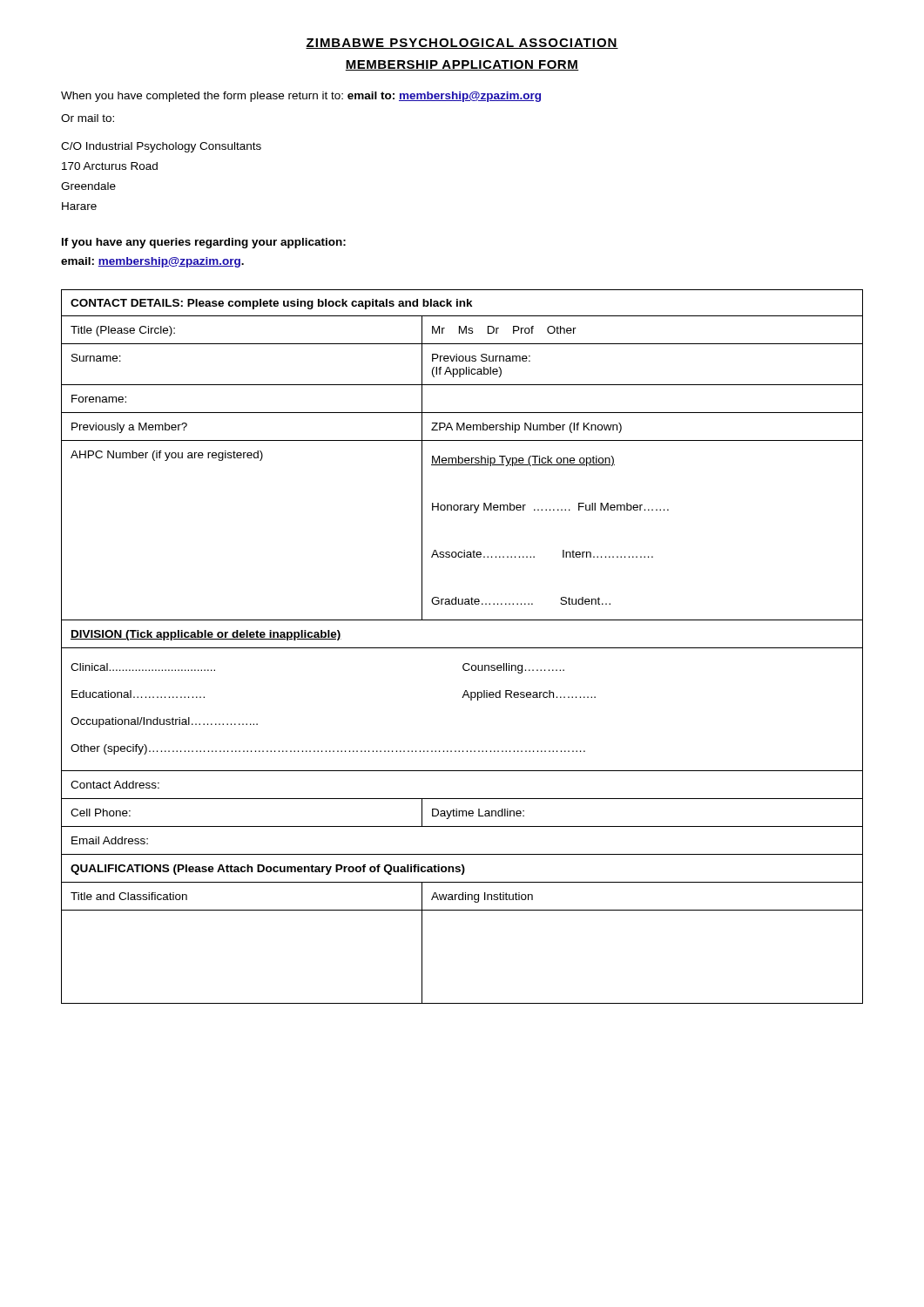
Task: Click the passage that begins "C/O Industrial Psychology Consultants 170 Arcturus Road"
Action: (x=161, y=176)
